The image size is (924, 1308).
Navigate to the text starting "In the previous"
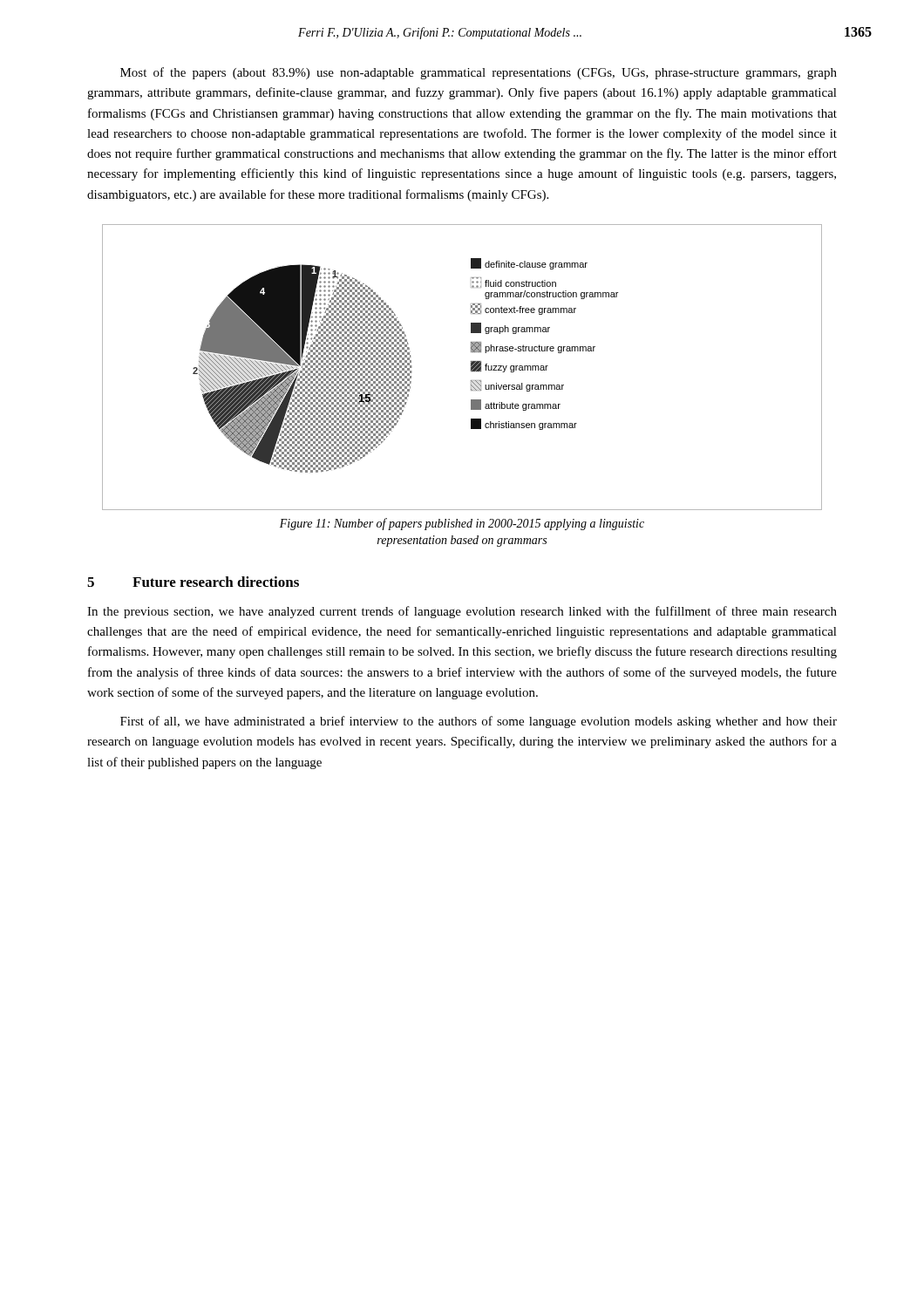click(462, 687)
